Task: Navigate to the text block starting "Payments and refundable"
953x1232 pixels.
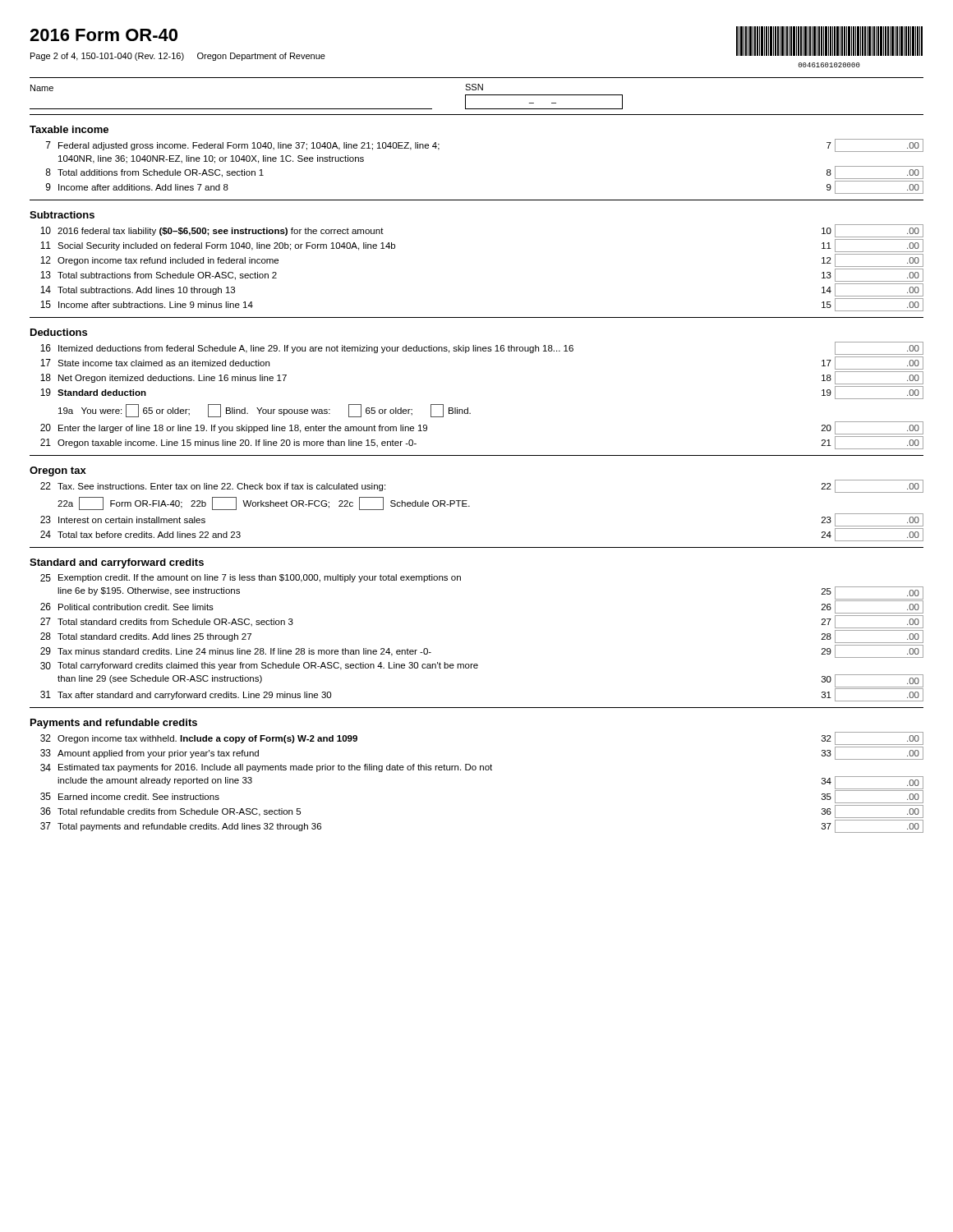Action: 114,722
